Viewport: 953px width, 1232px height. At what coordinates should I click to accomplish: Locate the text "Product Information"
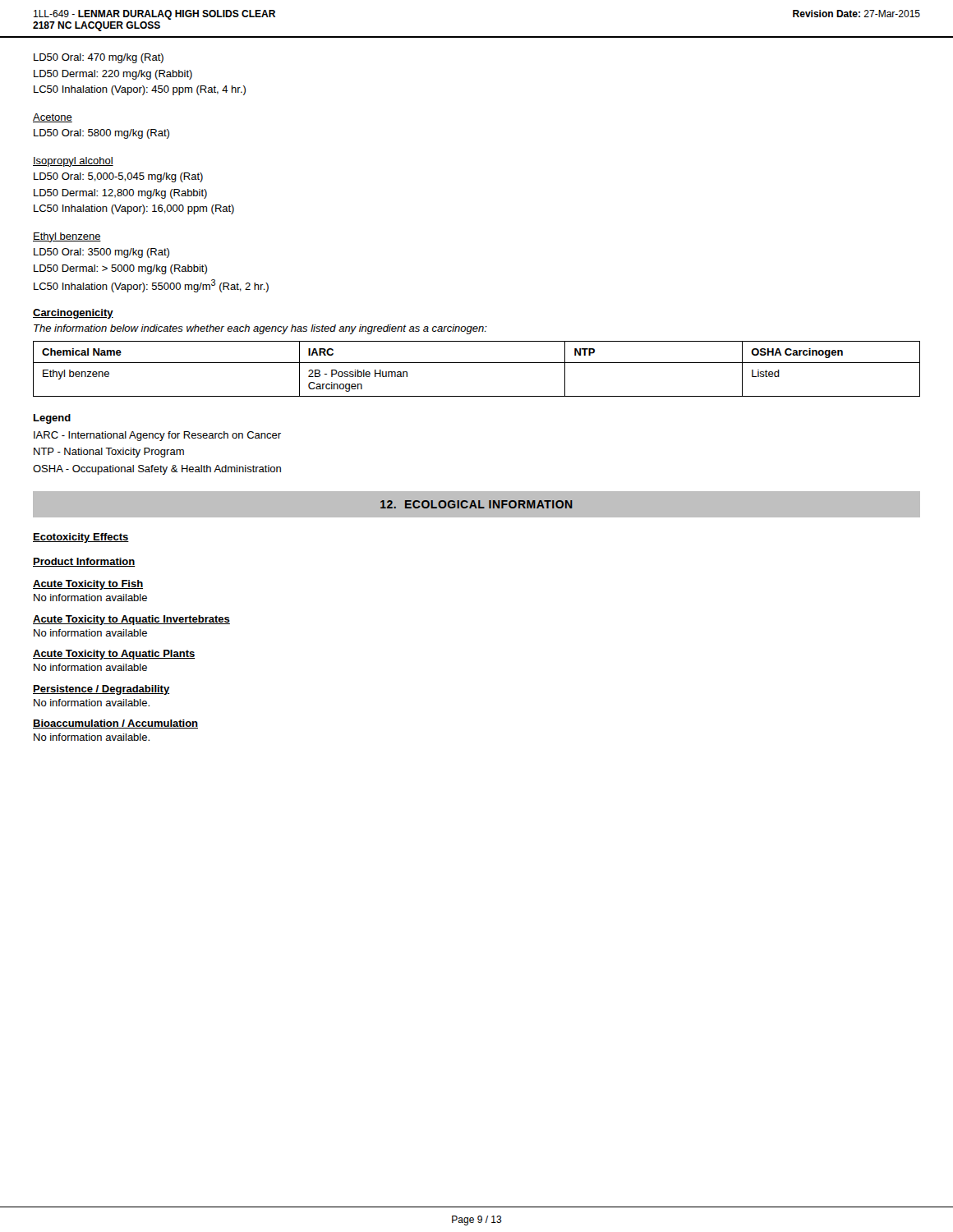(84, 561)
